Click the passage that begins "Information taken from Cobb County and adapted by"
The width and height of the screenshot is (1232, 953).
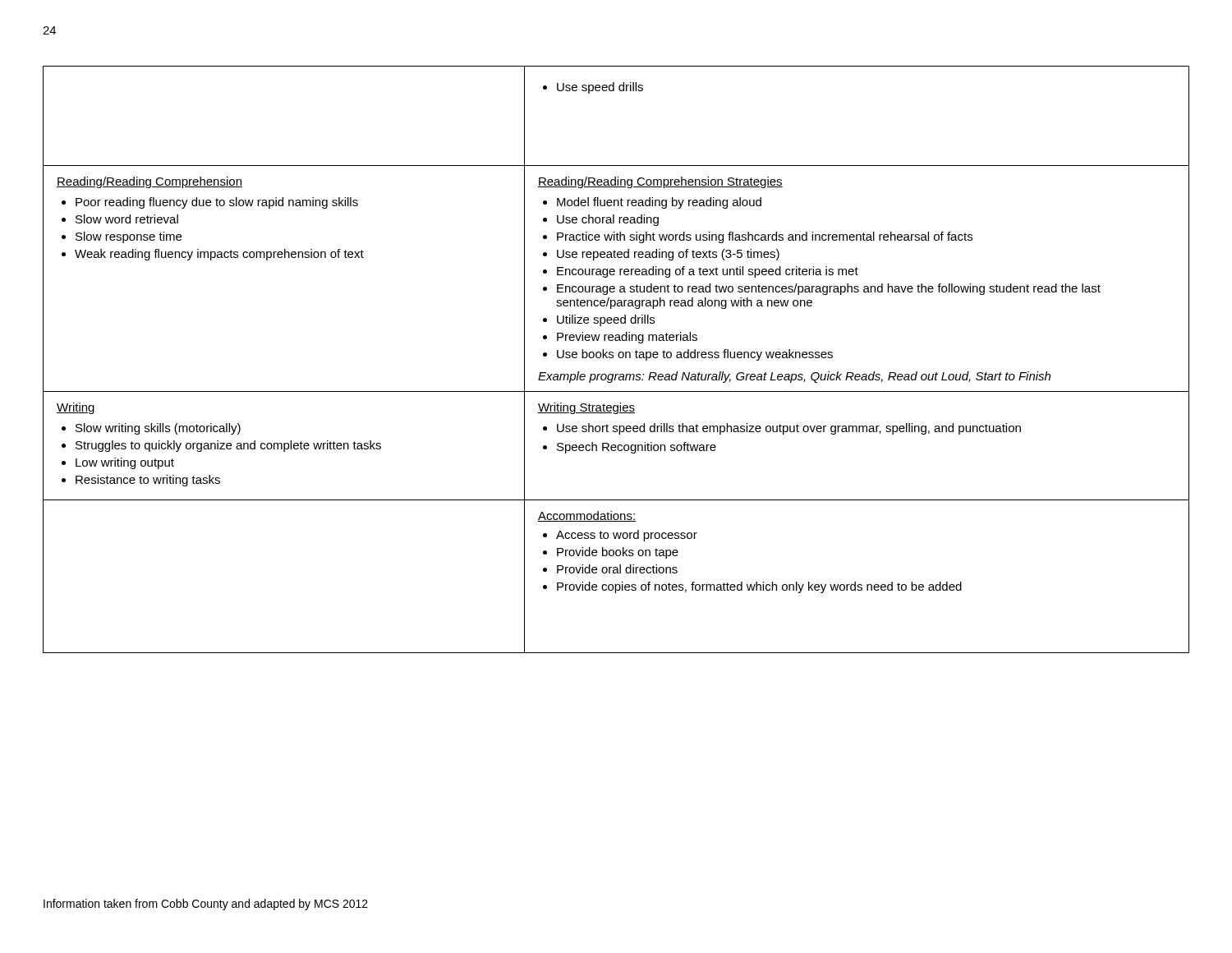tap(205, 904)
